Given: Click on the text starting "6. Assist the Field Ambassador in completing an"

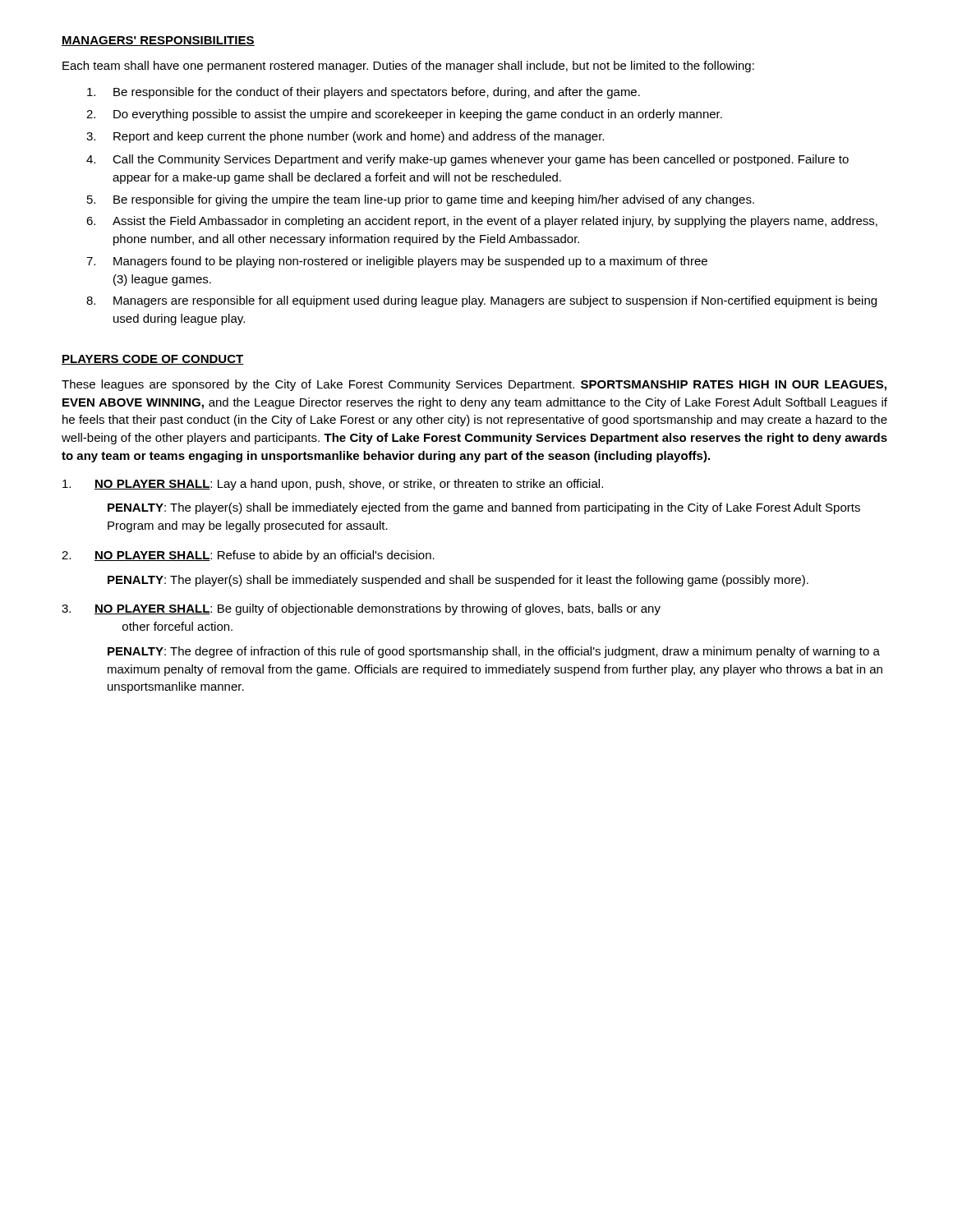Looking at the screenshot, I should click(487, 230).
